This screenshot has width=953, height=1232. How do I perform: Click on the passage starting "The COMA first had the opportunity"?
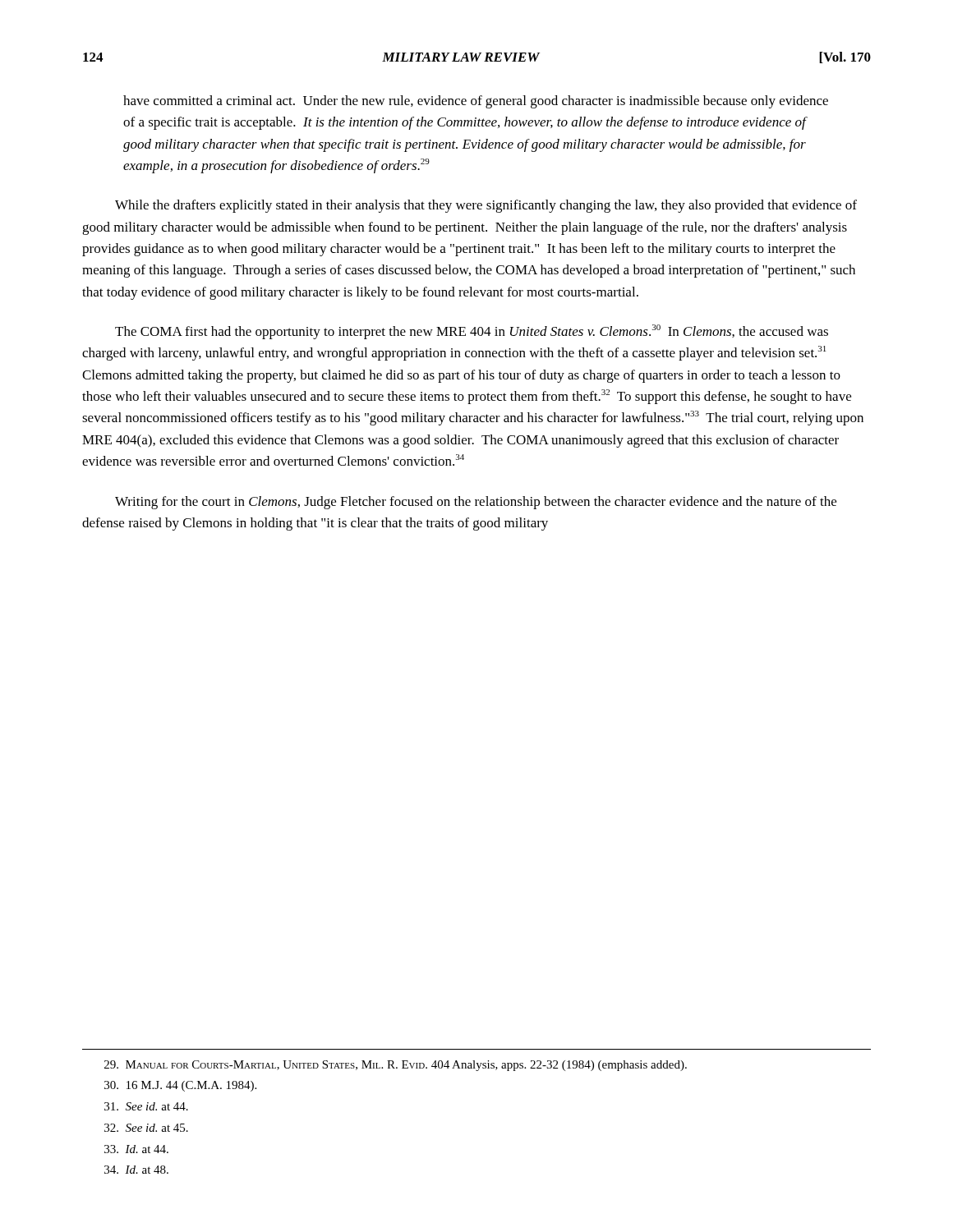pyautogui.click(x=473, y=396)
